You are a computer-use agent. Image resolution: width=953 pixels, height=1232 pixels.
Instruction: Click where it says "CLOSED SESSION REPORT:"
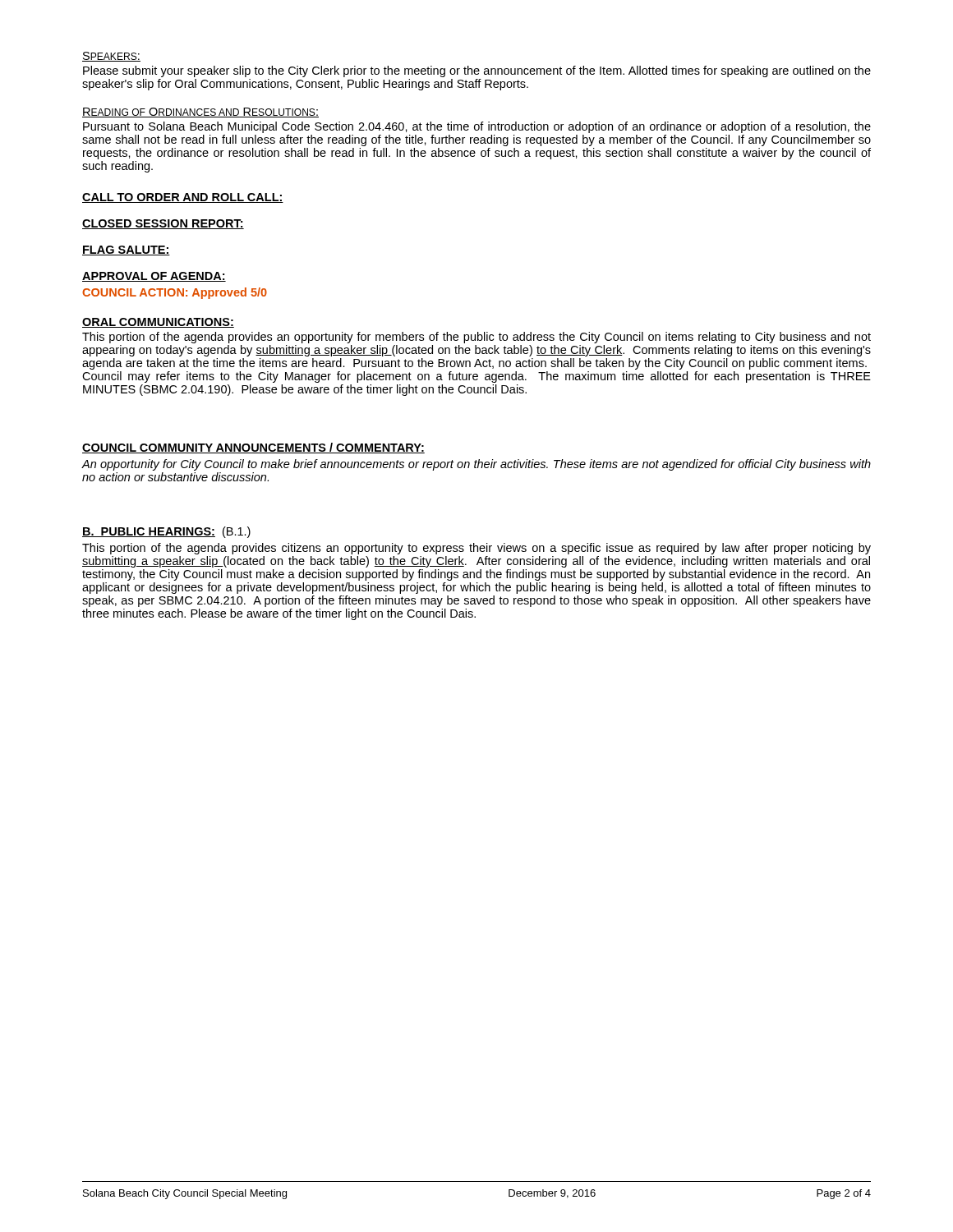(163, 223)
